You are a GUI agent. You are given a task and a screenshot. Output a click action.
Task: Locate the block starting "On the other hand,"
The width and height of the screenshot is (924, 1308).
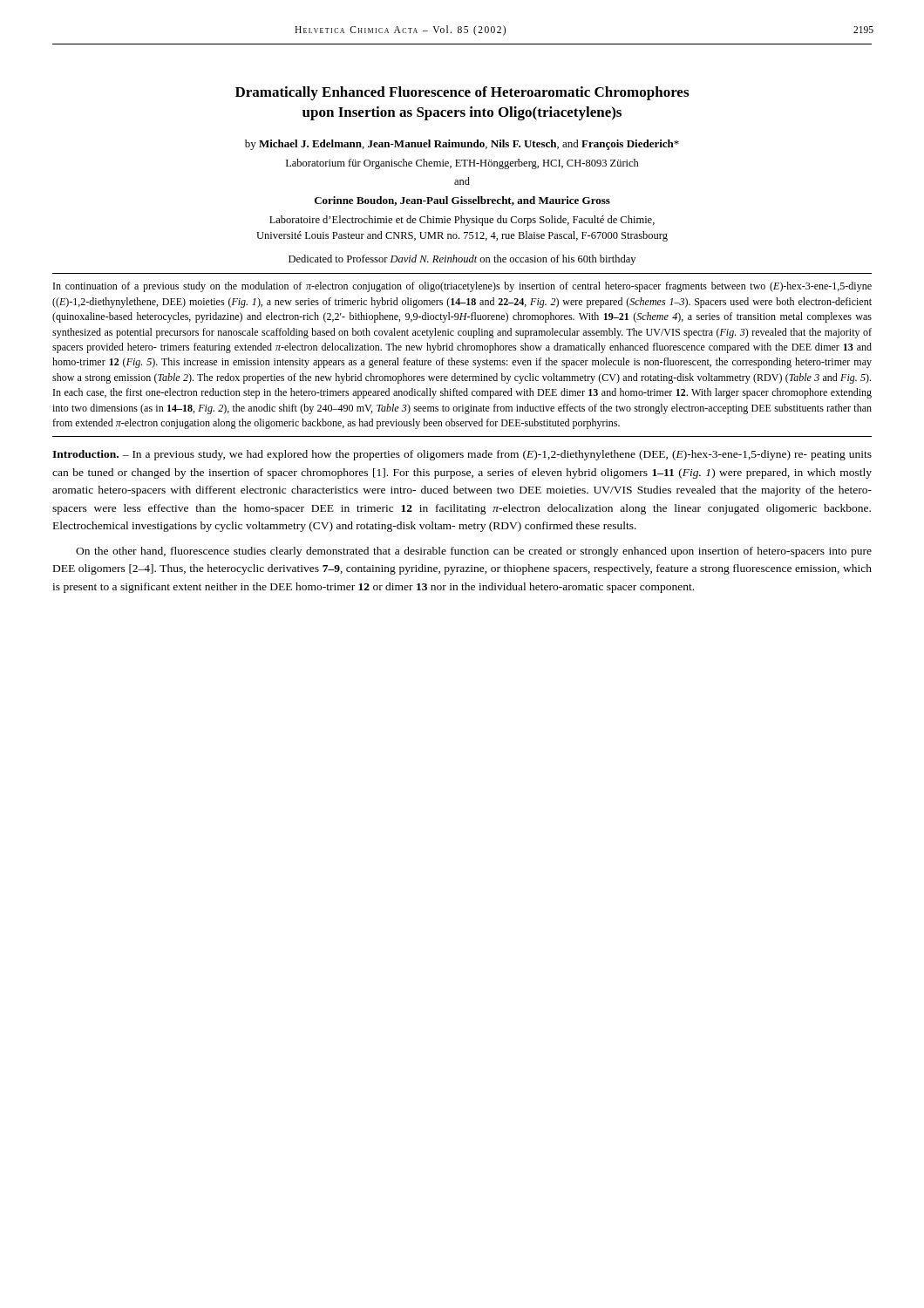tap(462, 568)
